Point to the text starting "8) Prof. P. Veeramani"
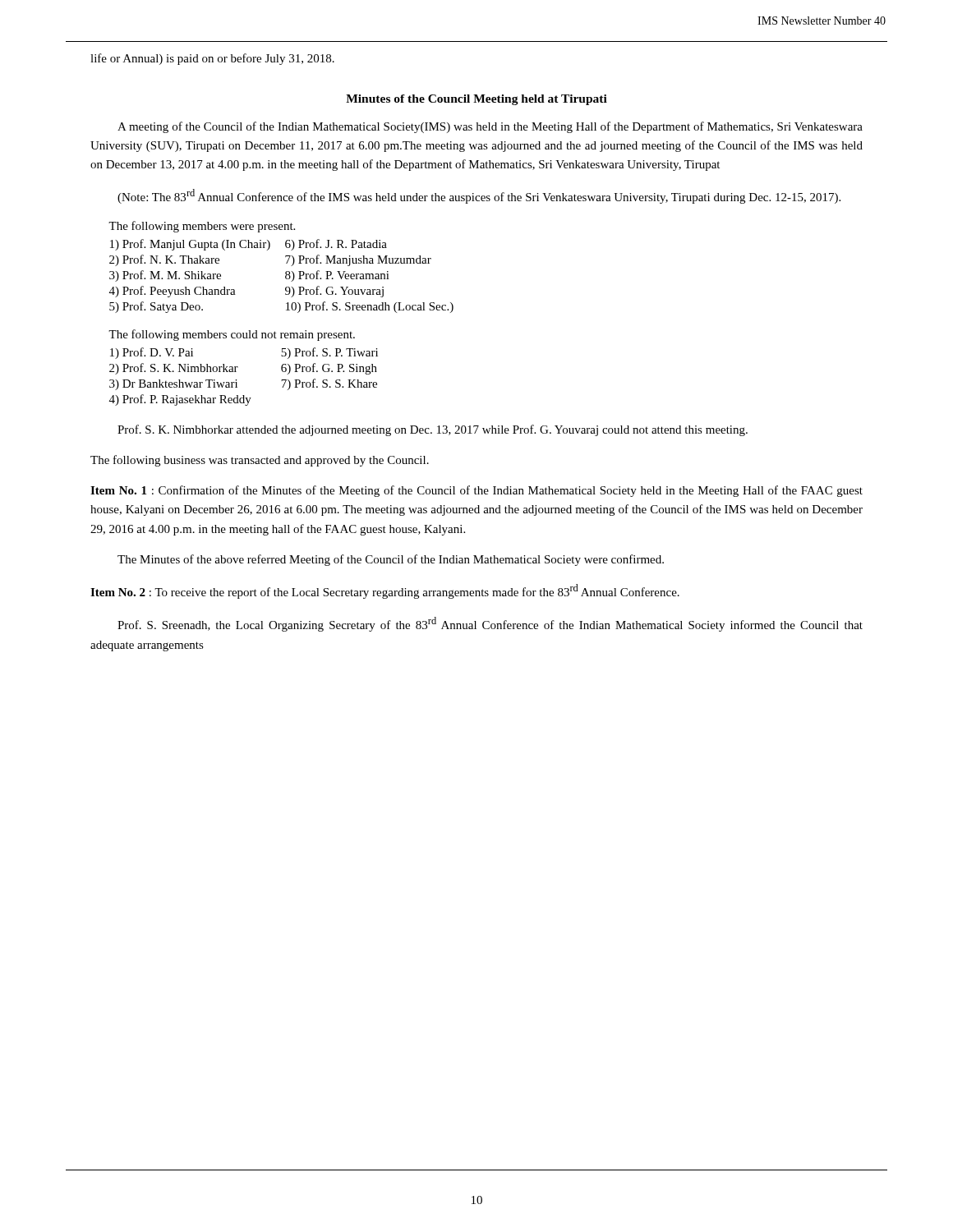Screen dimensions: 1232x953 pos(332,275)
